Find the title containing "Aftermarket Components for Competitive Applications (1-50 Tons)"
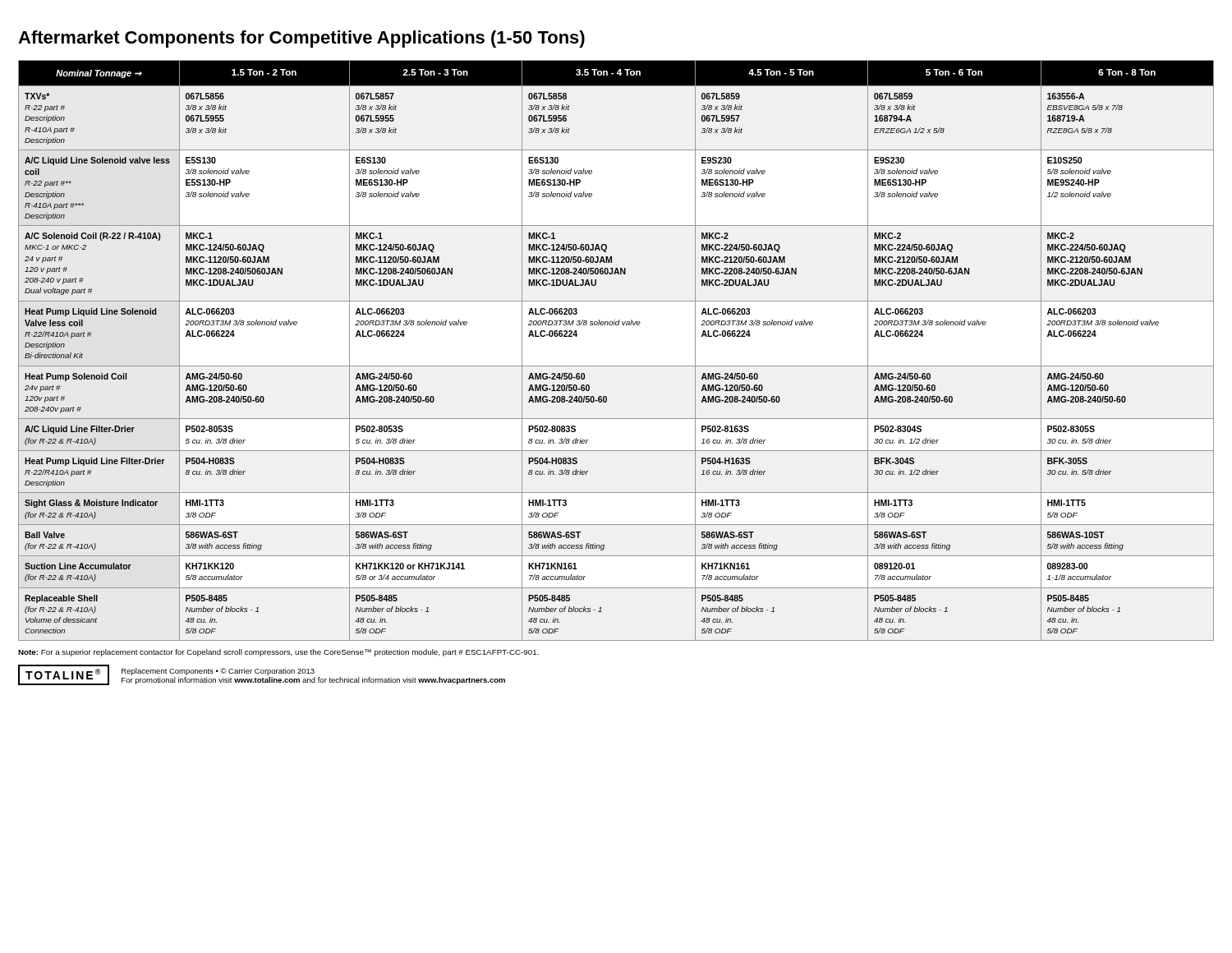The width and height of the screenshot is (1232, 953). [x=301, y=39]
